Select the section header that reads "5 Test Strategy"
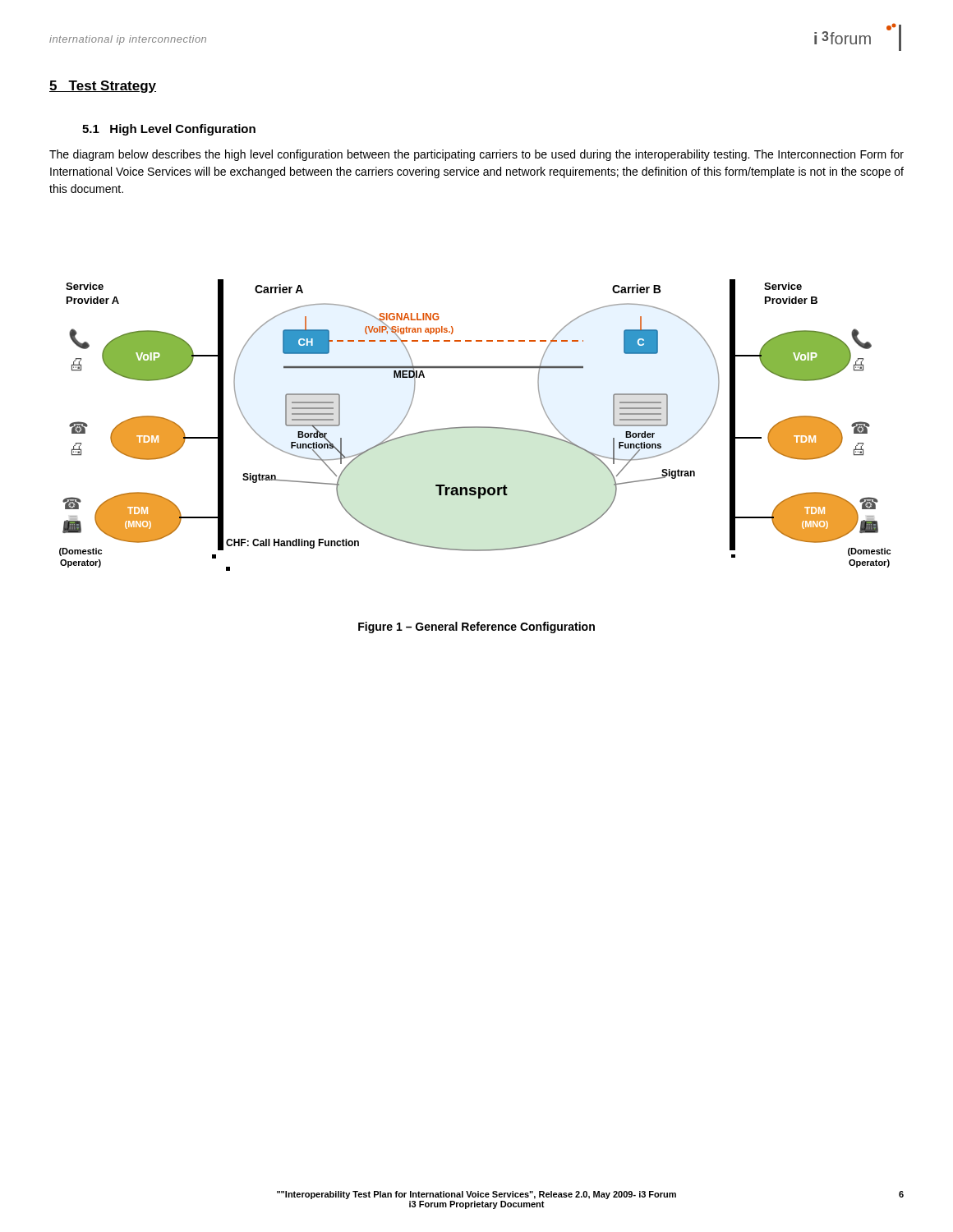Screen dimensions: 1232x953 point(103,86)
